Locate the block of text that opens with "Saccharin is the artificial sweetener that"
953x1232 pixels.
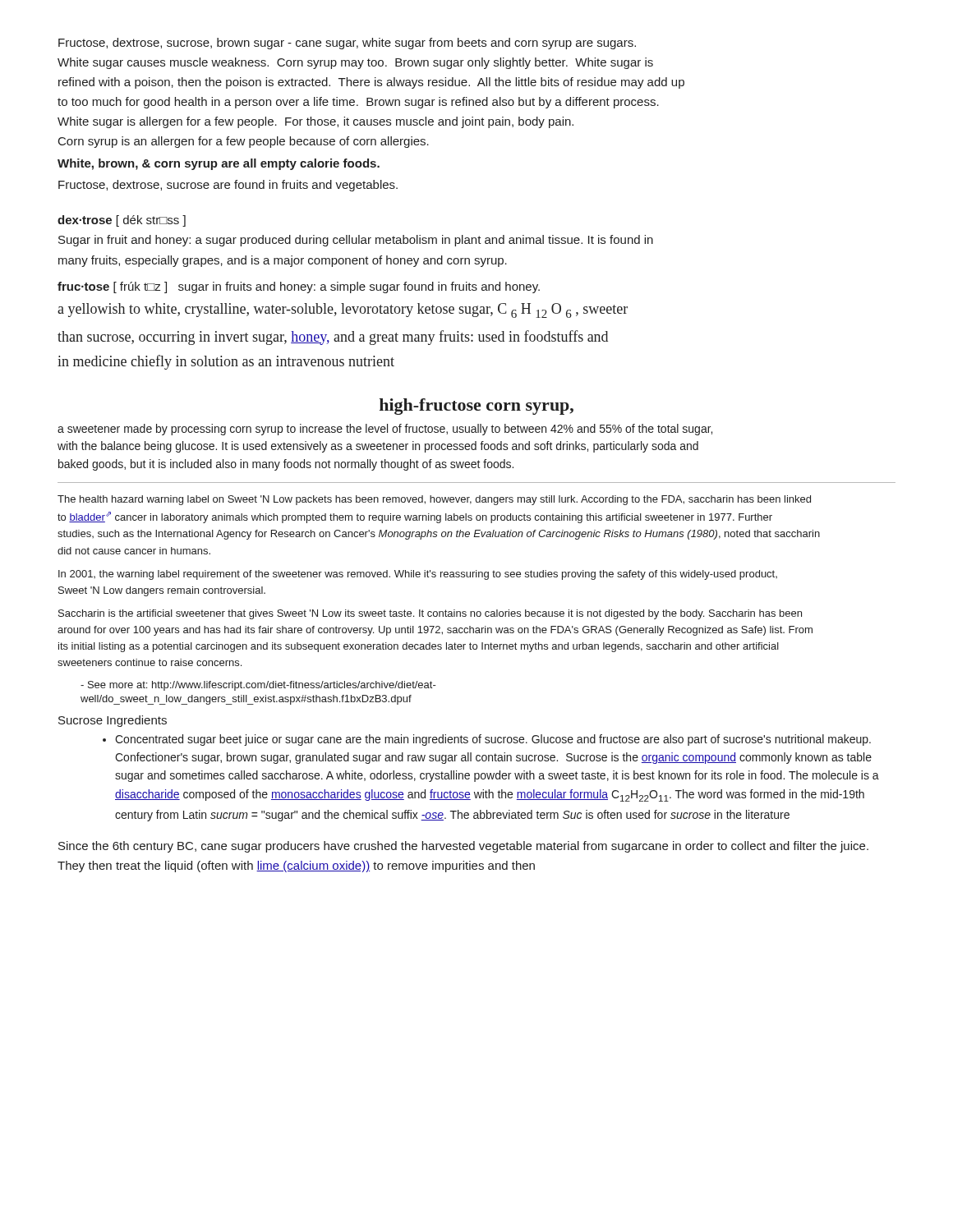pyautogui.click(x=435, y=638)
